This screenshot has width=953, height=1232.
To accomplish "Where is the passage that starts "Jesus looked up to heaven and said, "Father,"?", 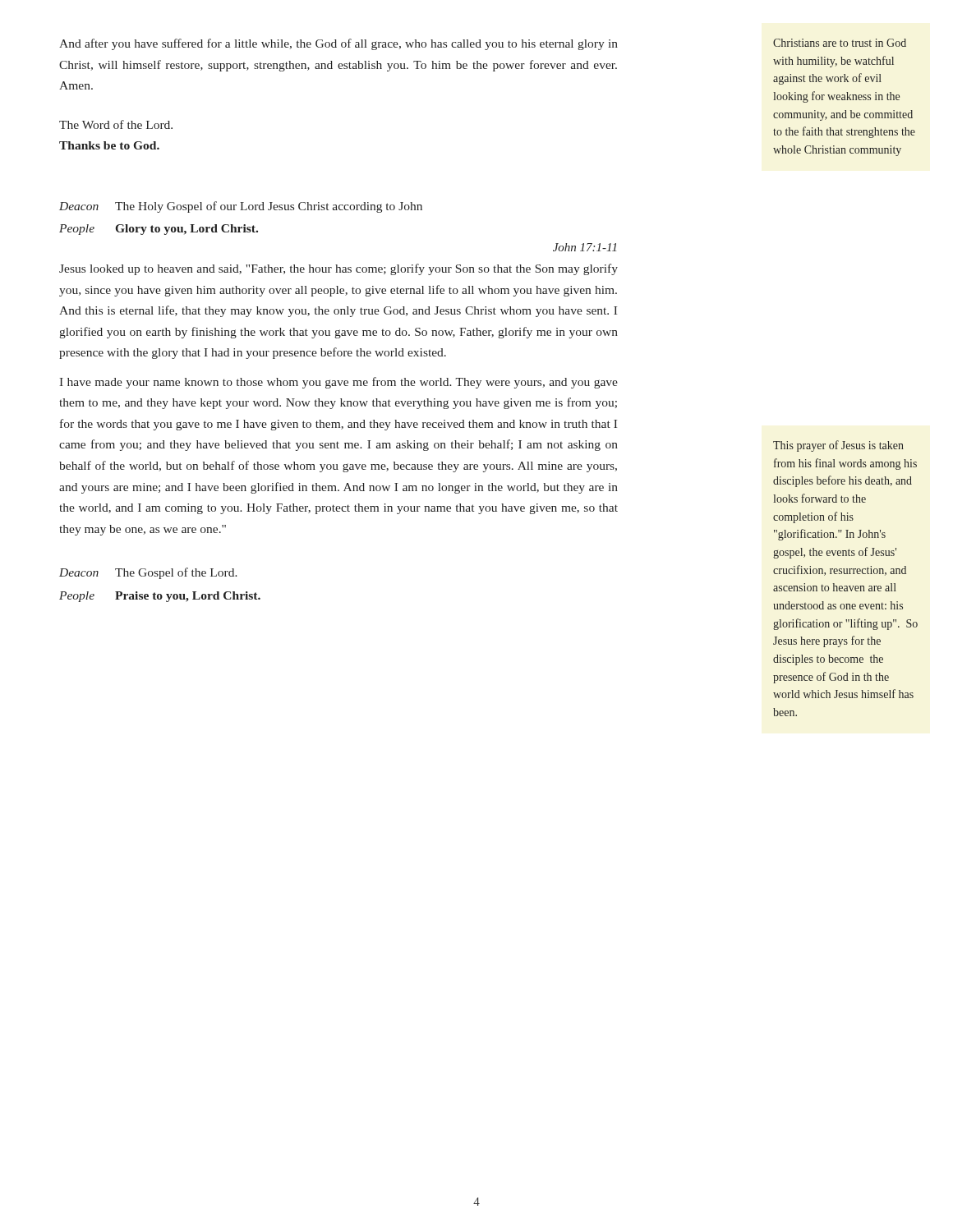I will coord(339,310).
